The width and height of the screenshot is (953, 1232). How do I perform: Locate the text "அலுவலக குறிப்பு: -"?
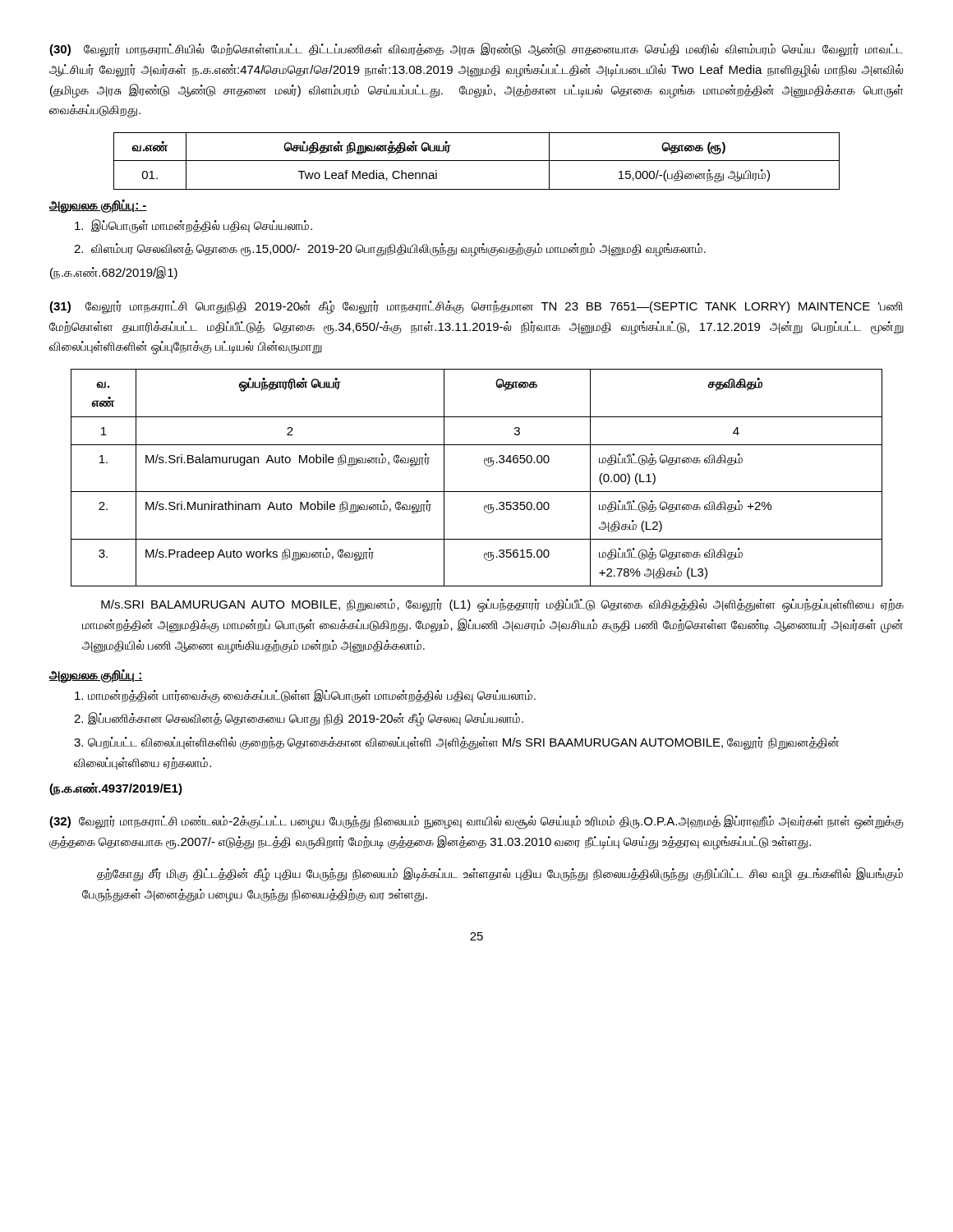(98, 205)
